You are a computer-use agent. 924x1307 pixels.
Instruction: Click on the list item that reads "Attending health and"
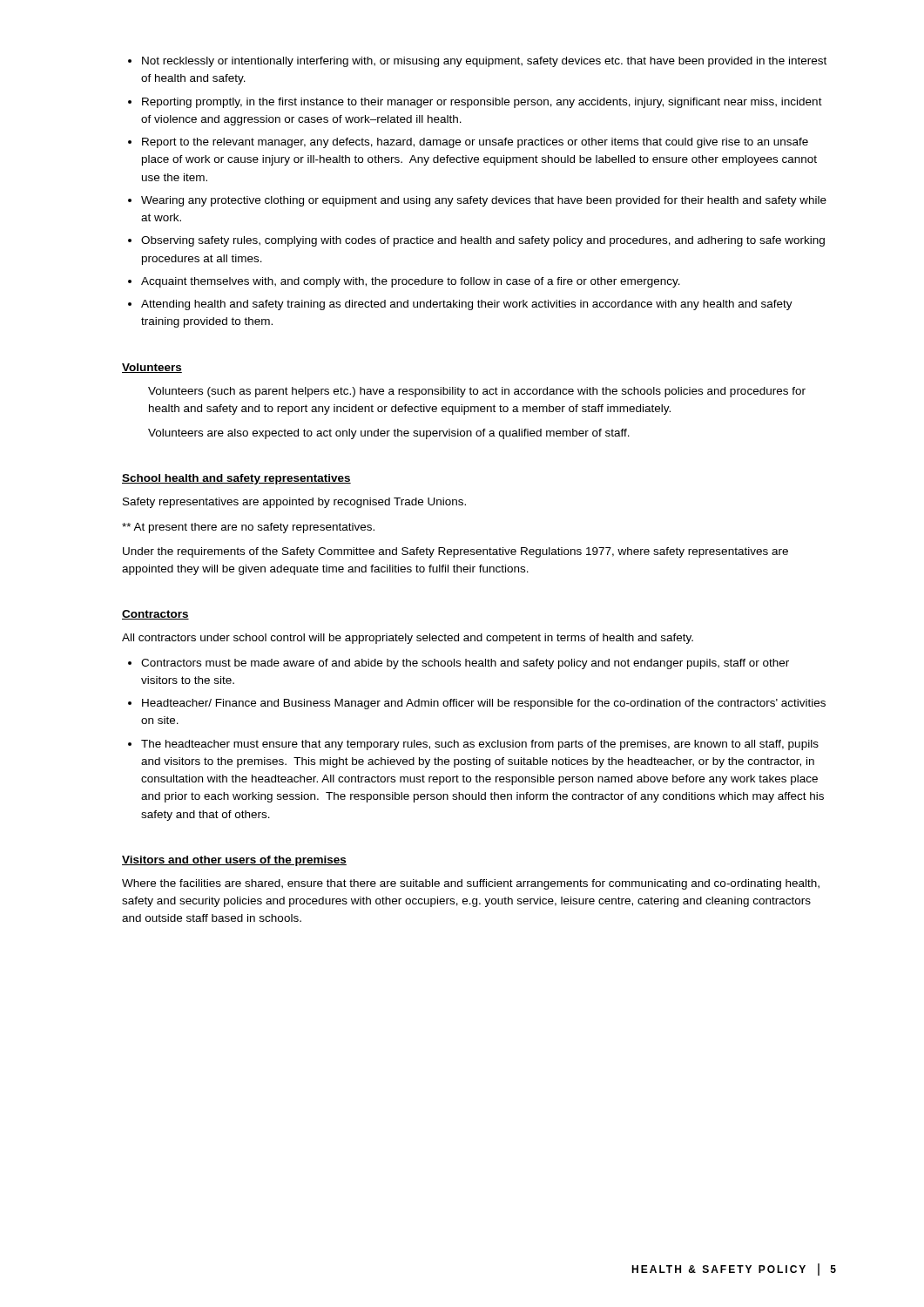(485, 313)
